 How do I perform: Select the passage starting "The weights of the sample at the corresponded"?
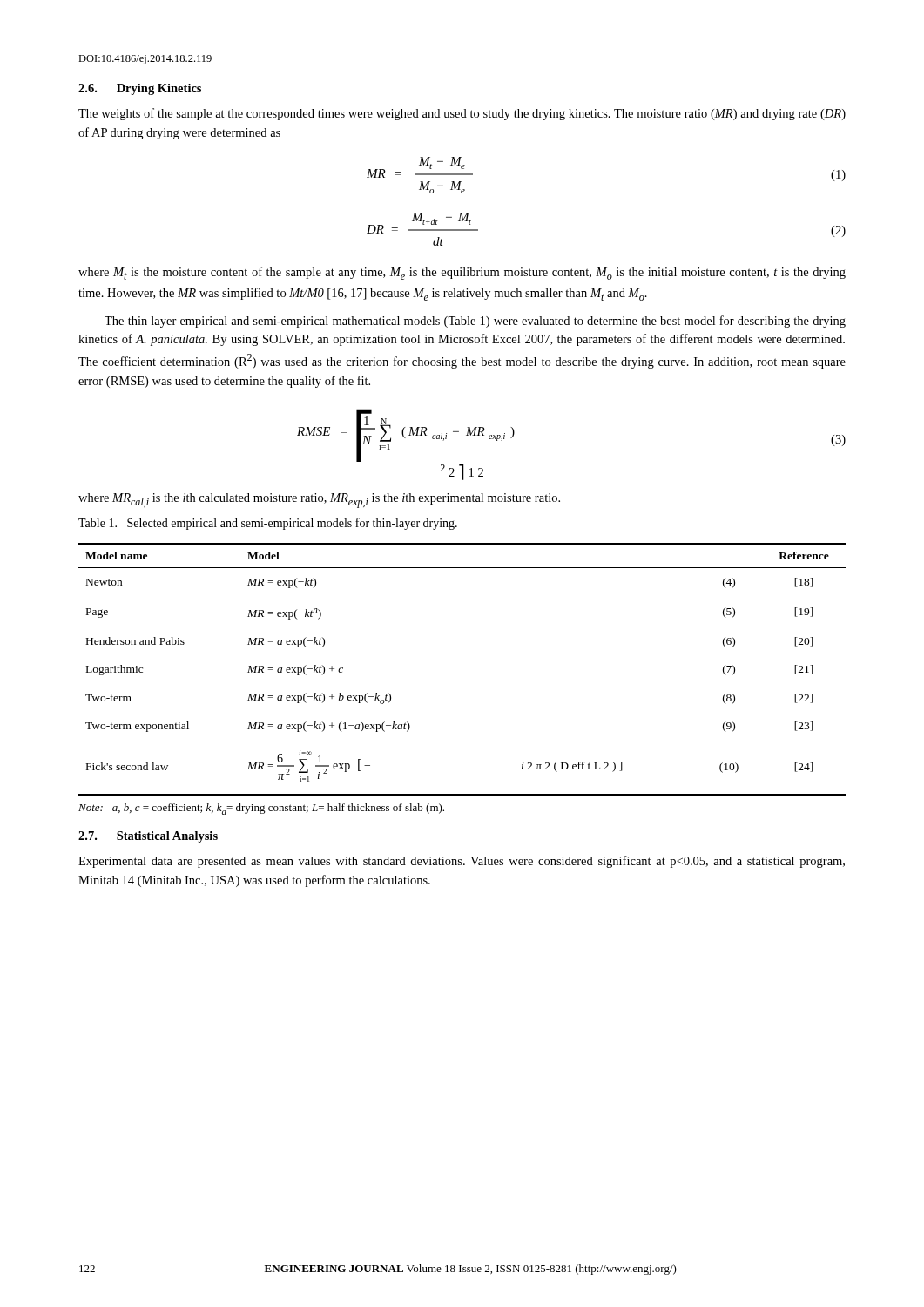click(x=462, y=124)
